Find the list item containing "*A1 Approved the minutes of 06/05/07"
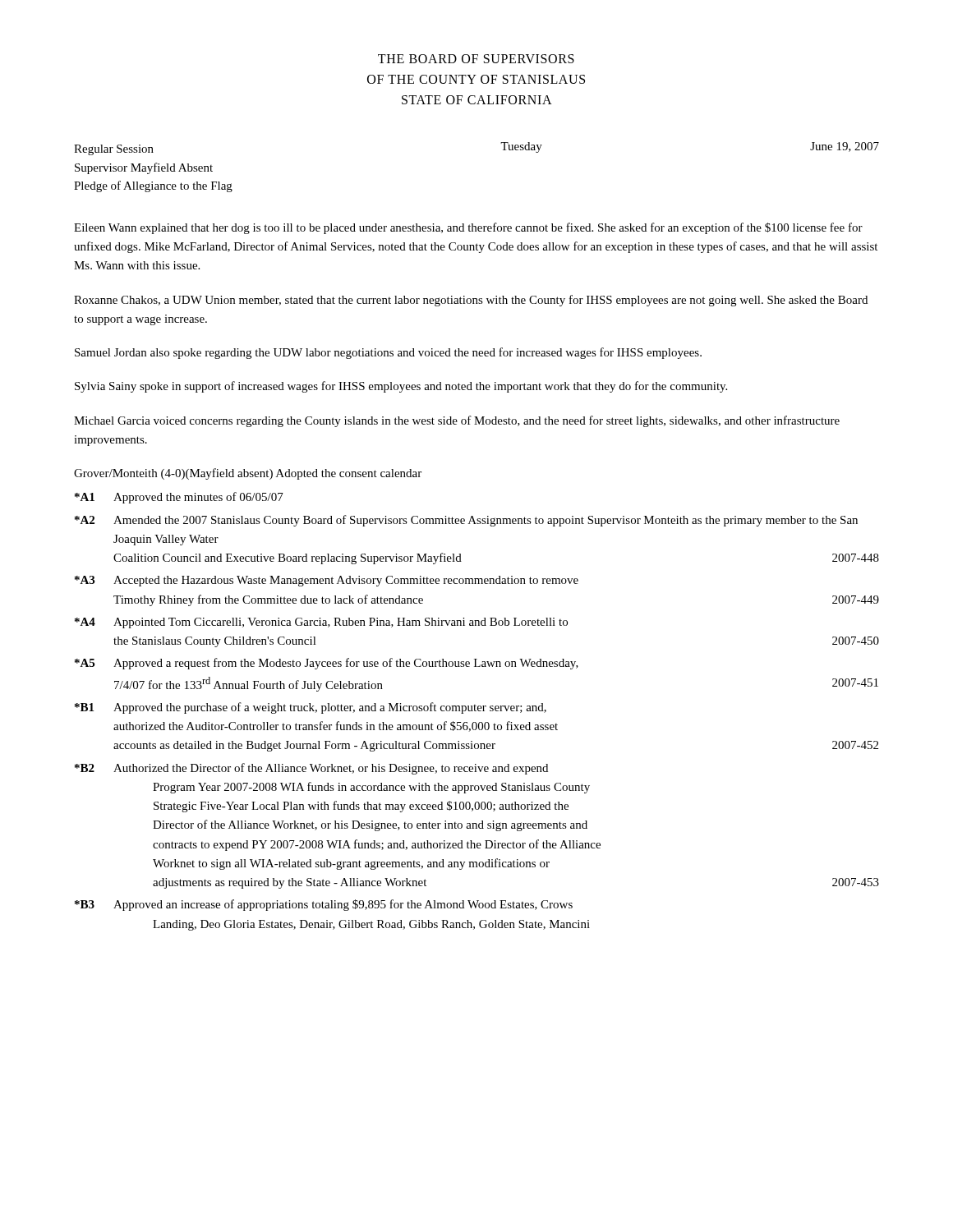The image size is (953, 1232). [x=179, y=498]
